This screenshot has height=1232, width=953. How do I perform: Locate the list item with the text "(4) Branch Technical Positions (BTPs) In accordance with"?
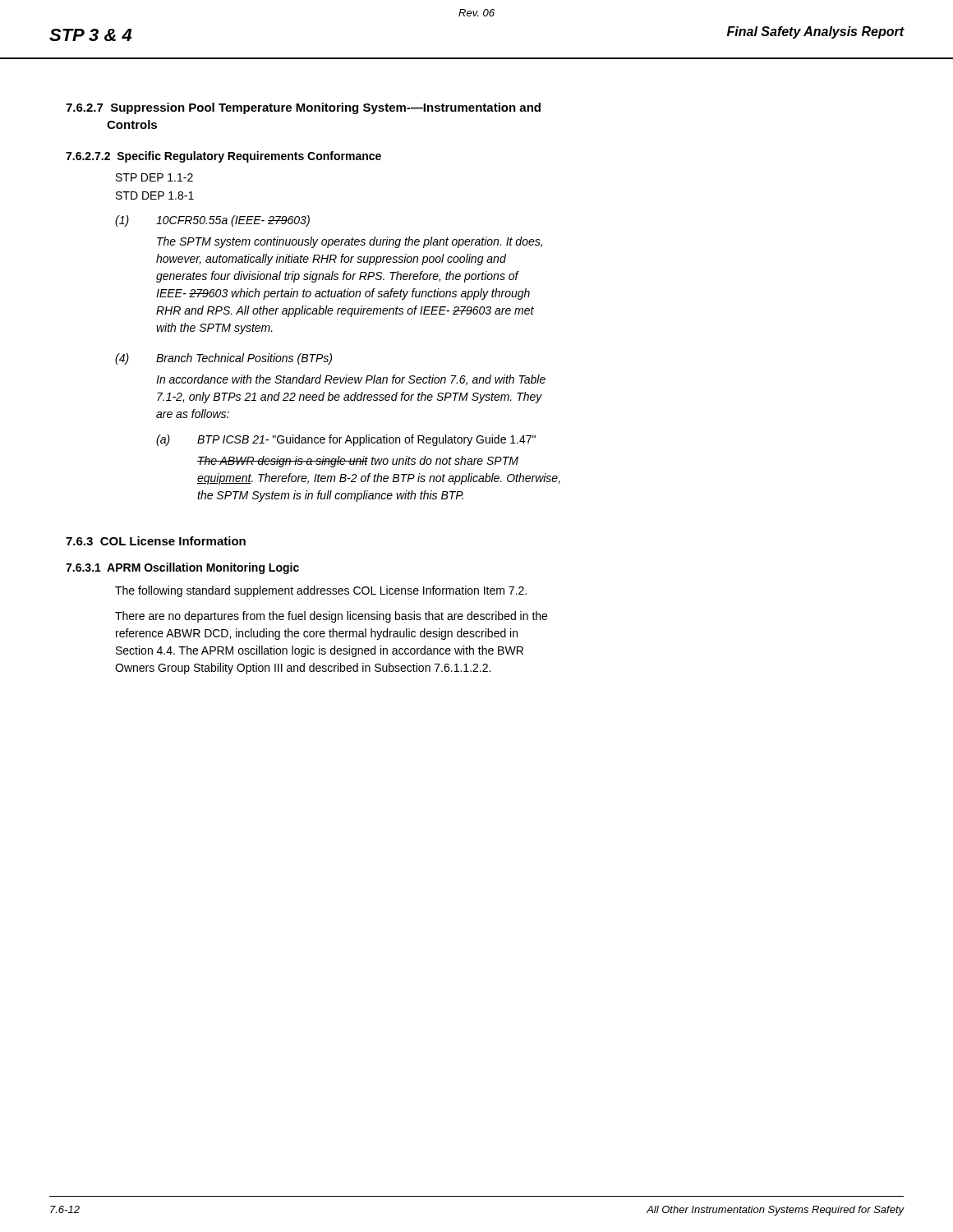476,428
